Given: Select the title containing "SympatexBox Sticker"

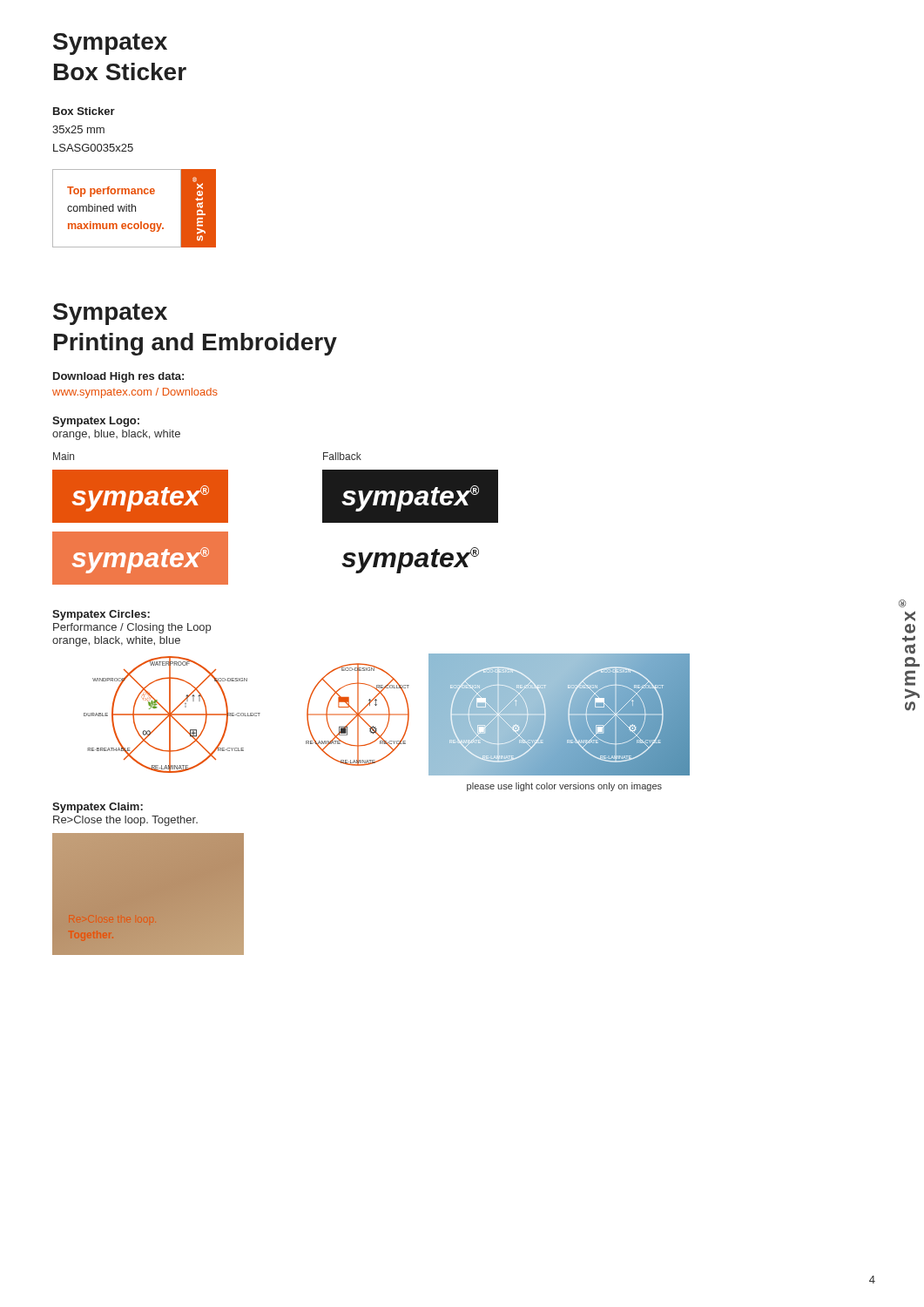Looking at the screenshot, I should click(119, 57).
